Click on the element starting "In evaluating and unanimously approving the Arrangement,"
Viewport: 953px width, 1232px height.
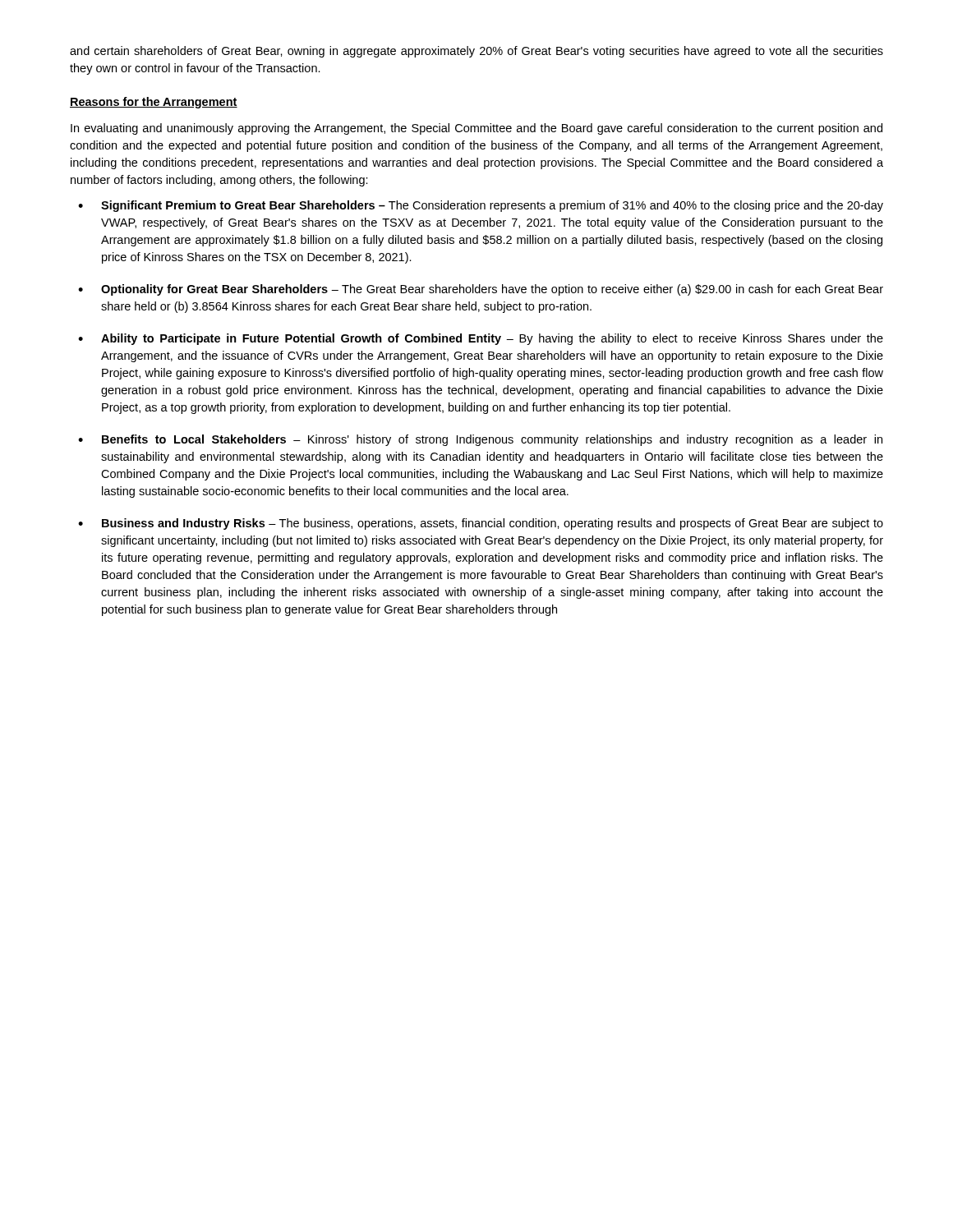point(476,154)
